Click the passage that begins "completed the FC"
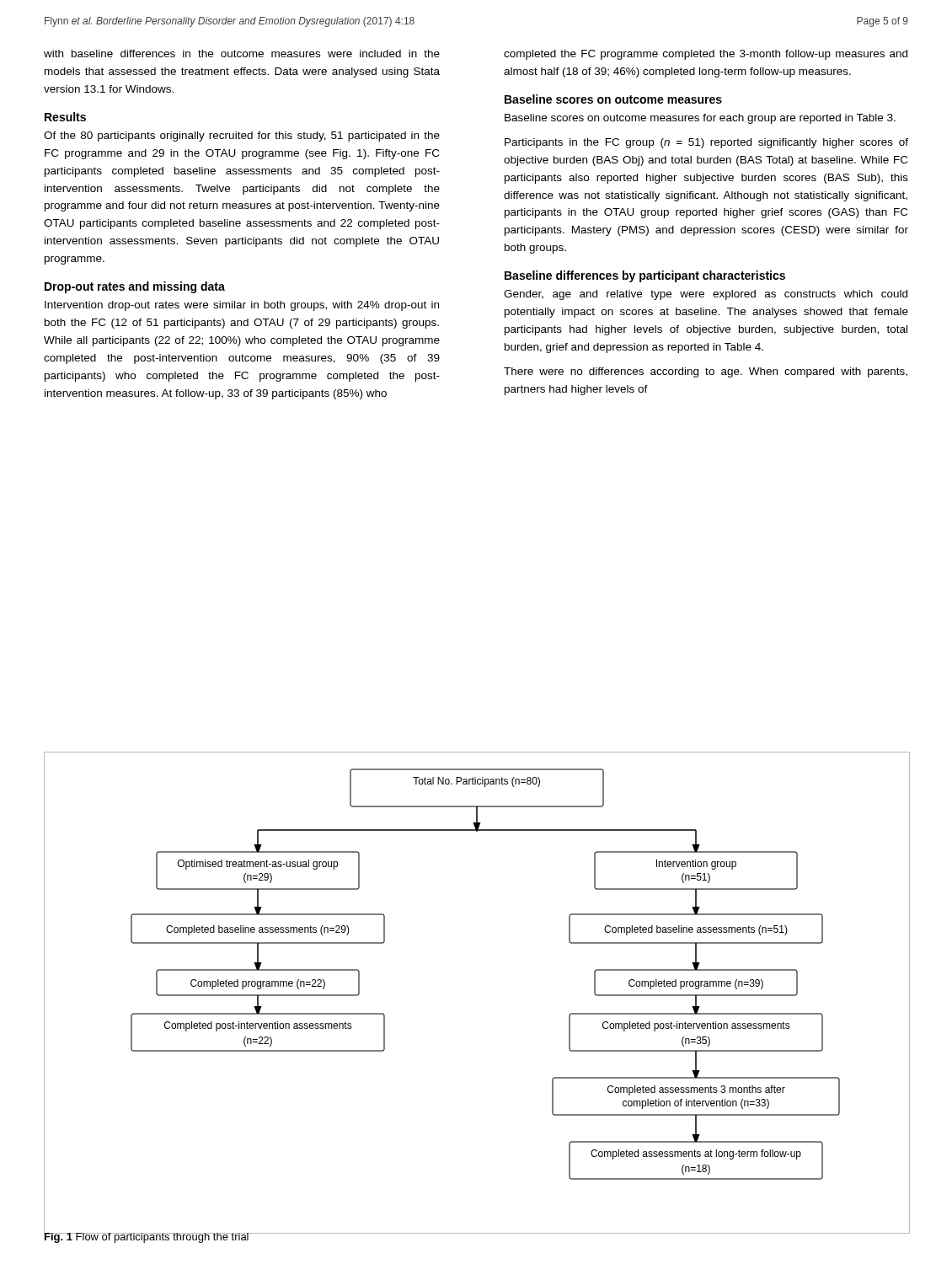 coord(706,62)
